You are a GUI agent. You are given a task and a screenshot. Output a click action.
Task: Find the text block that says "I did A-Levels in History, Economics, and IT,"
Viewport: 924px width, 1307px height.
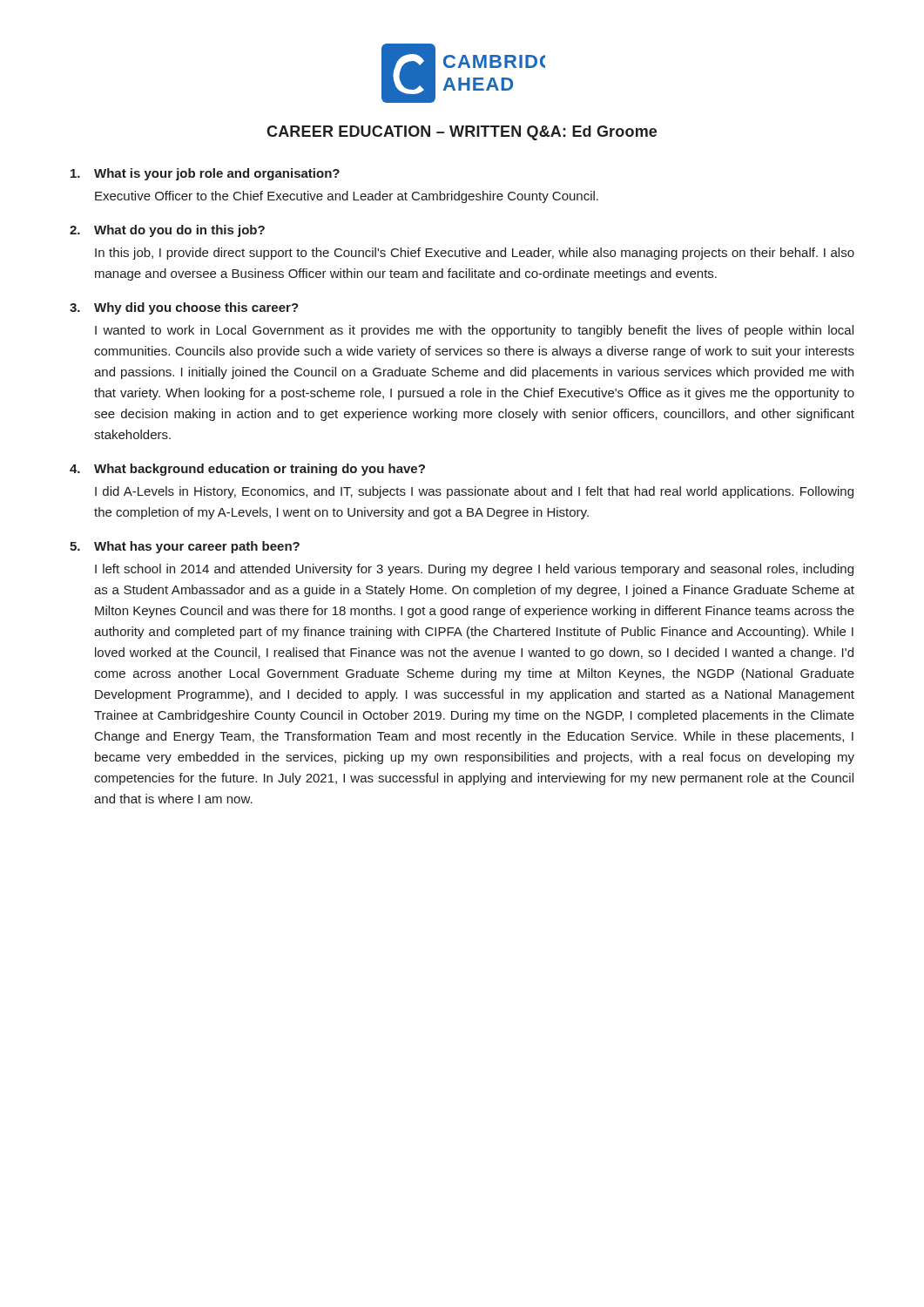(474, 501)
